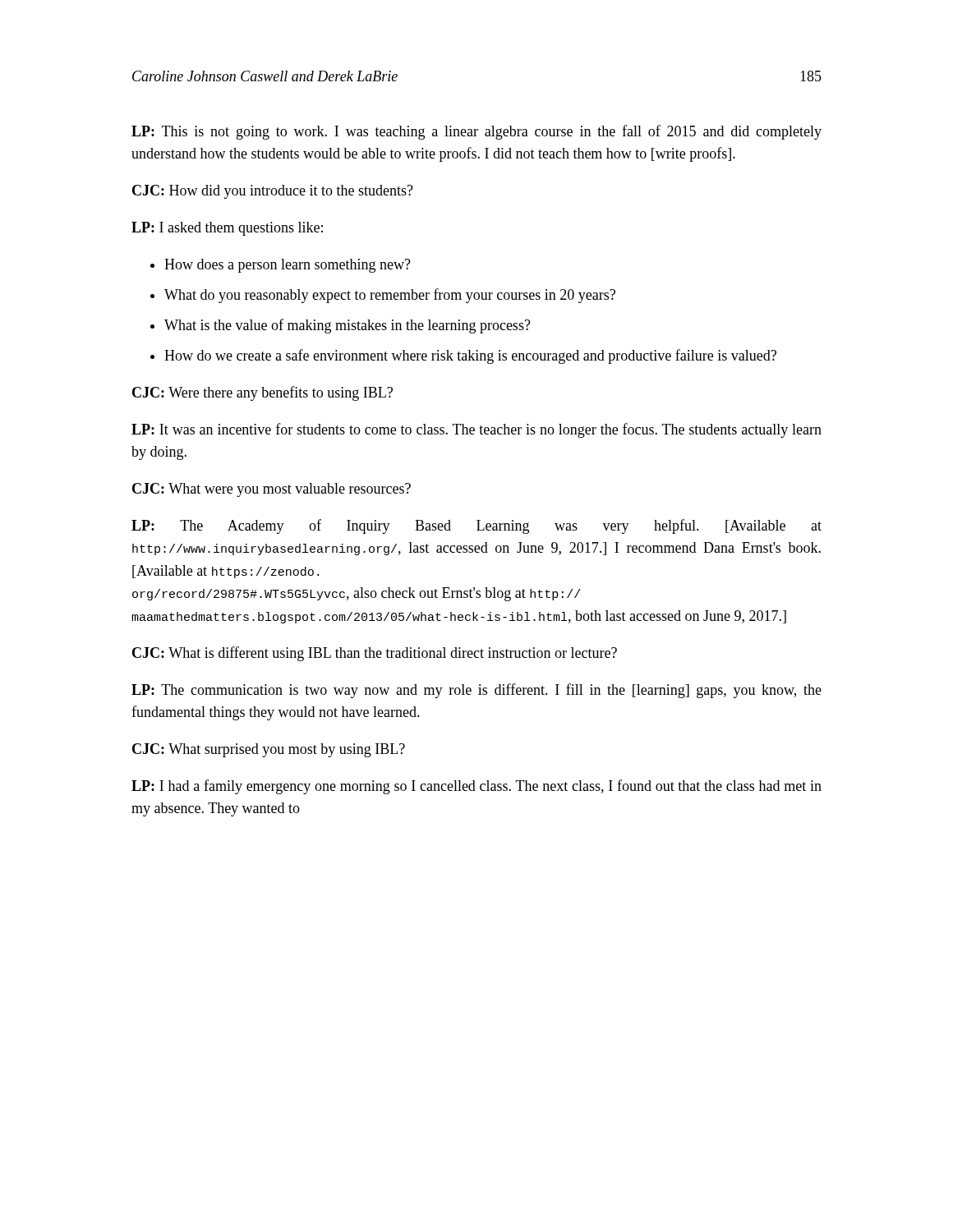Locate the text block starting "LP: The Academy of Inquiry Based"

[476, 526]
